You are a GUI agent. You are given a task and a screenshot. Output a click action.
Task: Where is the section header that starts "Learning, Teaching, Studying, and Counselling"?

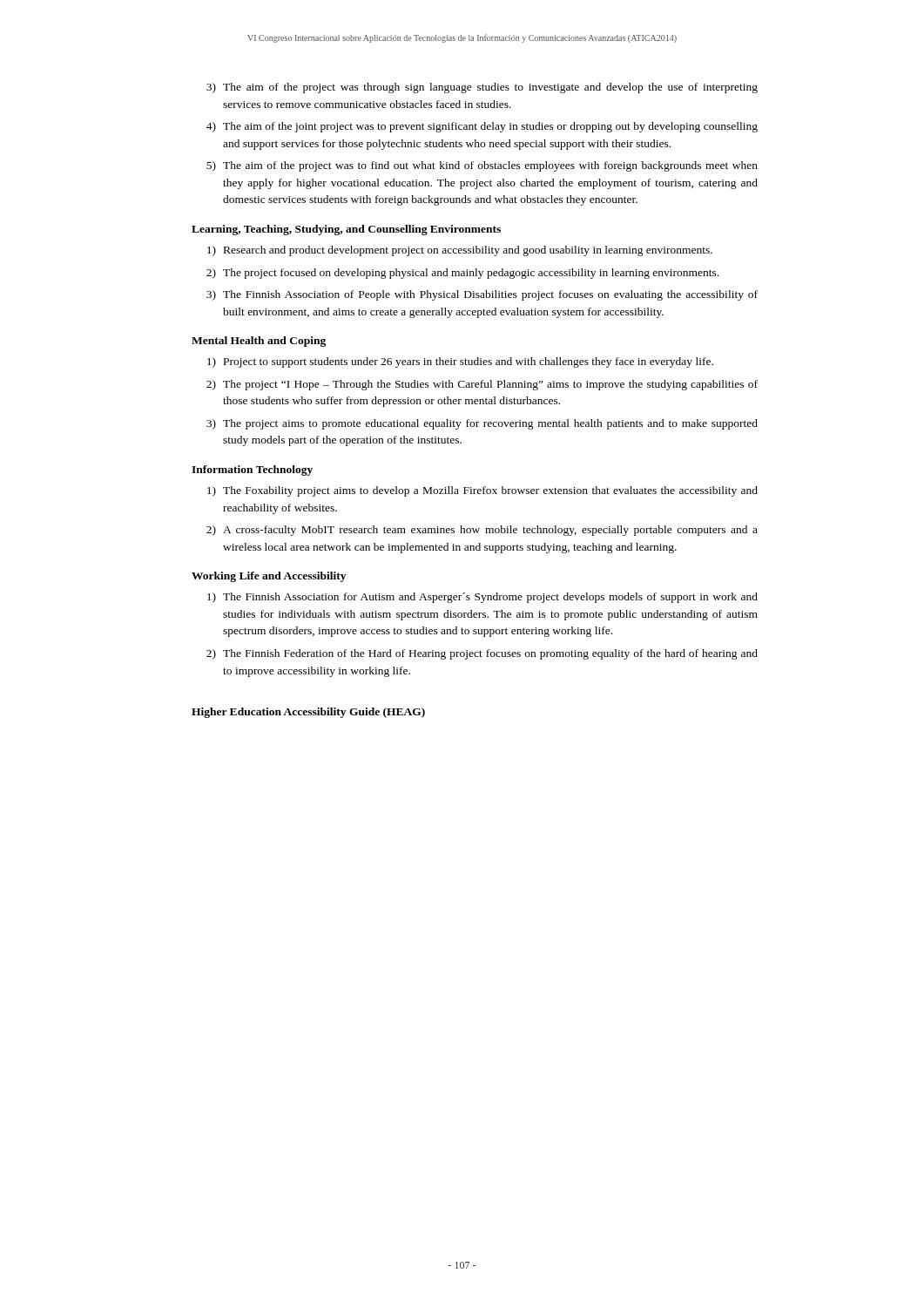click(x=346, y=229)
